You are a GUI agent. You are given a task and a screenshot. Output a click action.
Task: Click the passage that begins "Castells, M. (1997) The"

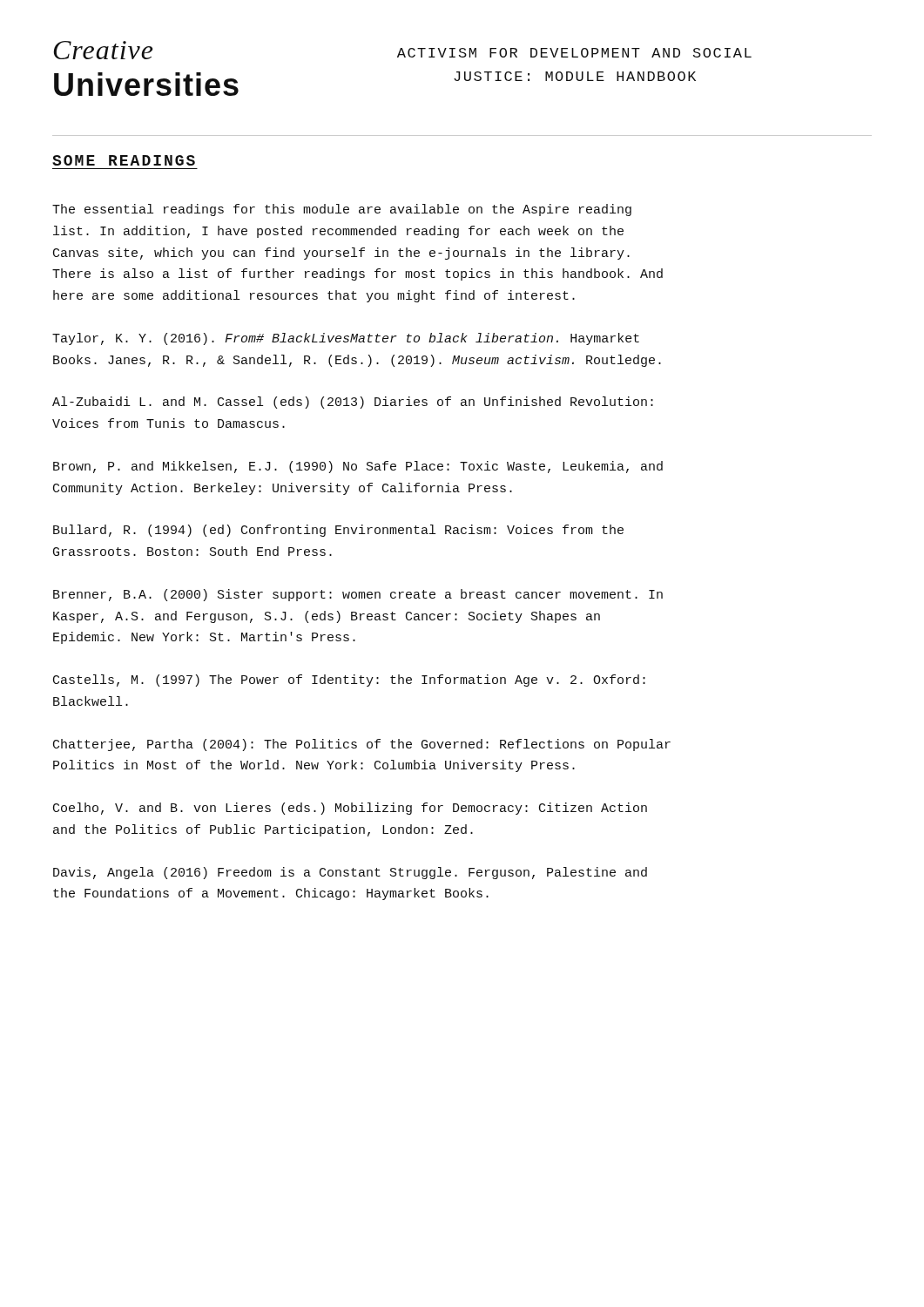pyautogui.click(x=350, y=692)
